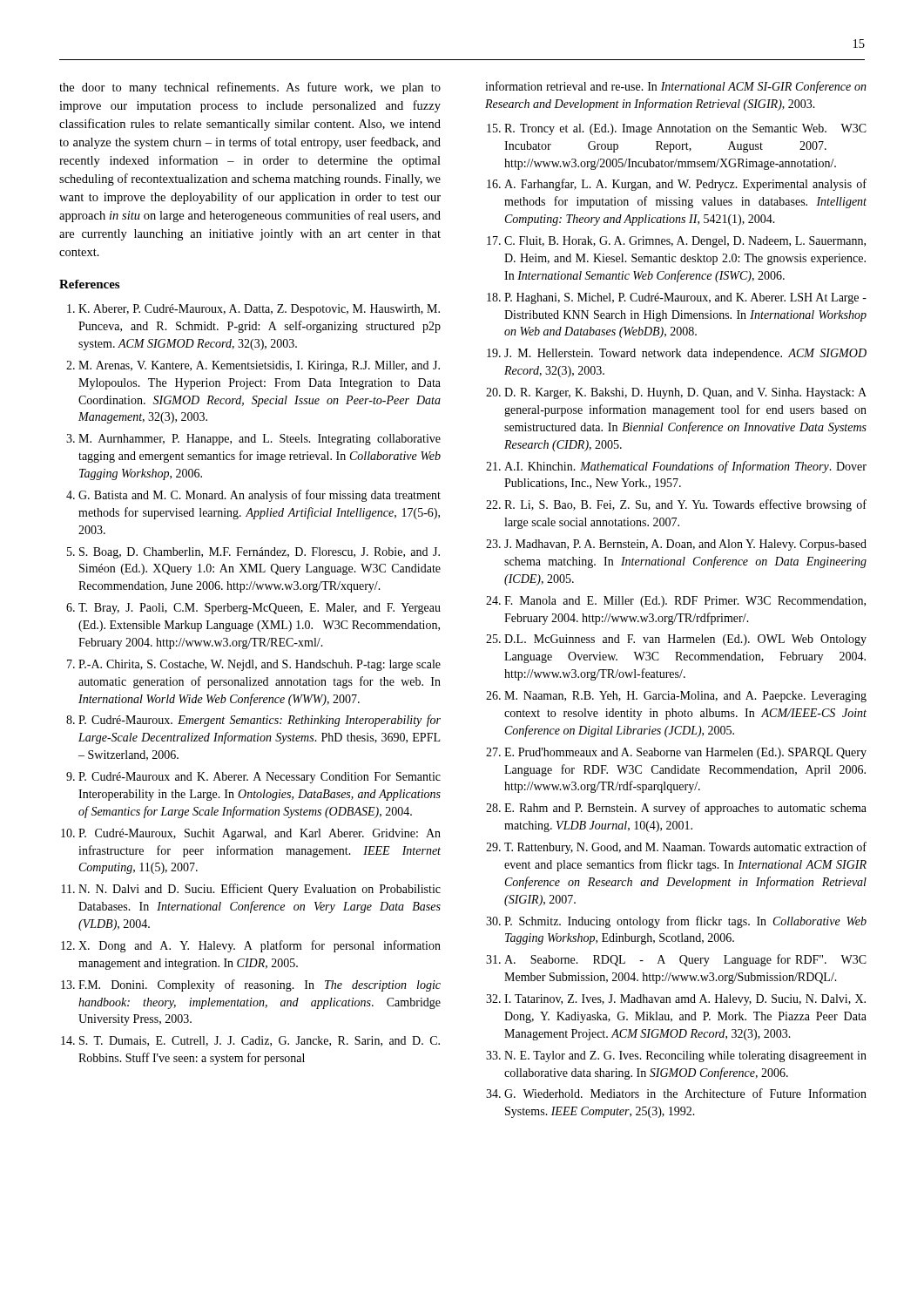The width and height of the screenshot is (924, 1307).
Task: Find the list item containing "I. Tatarinov, Z. Ives, J."
Action: coord(685,1016)
